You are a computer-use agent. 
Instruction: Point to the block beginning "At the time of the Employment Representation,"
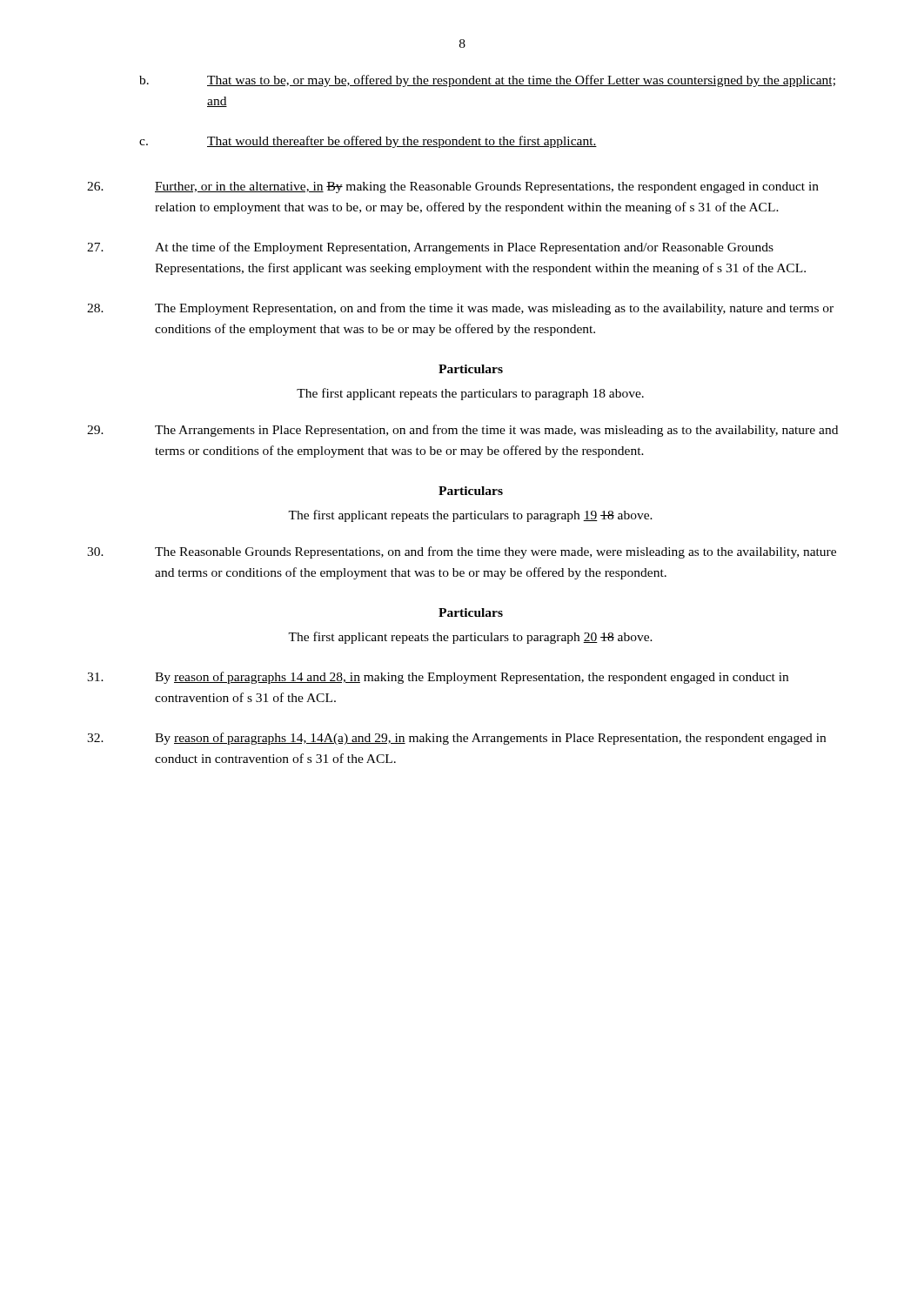[x=471, y=258]
